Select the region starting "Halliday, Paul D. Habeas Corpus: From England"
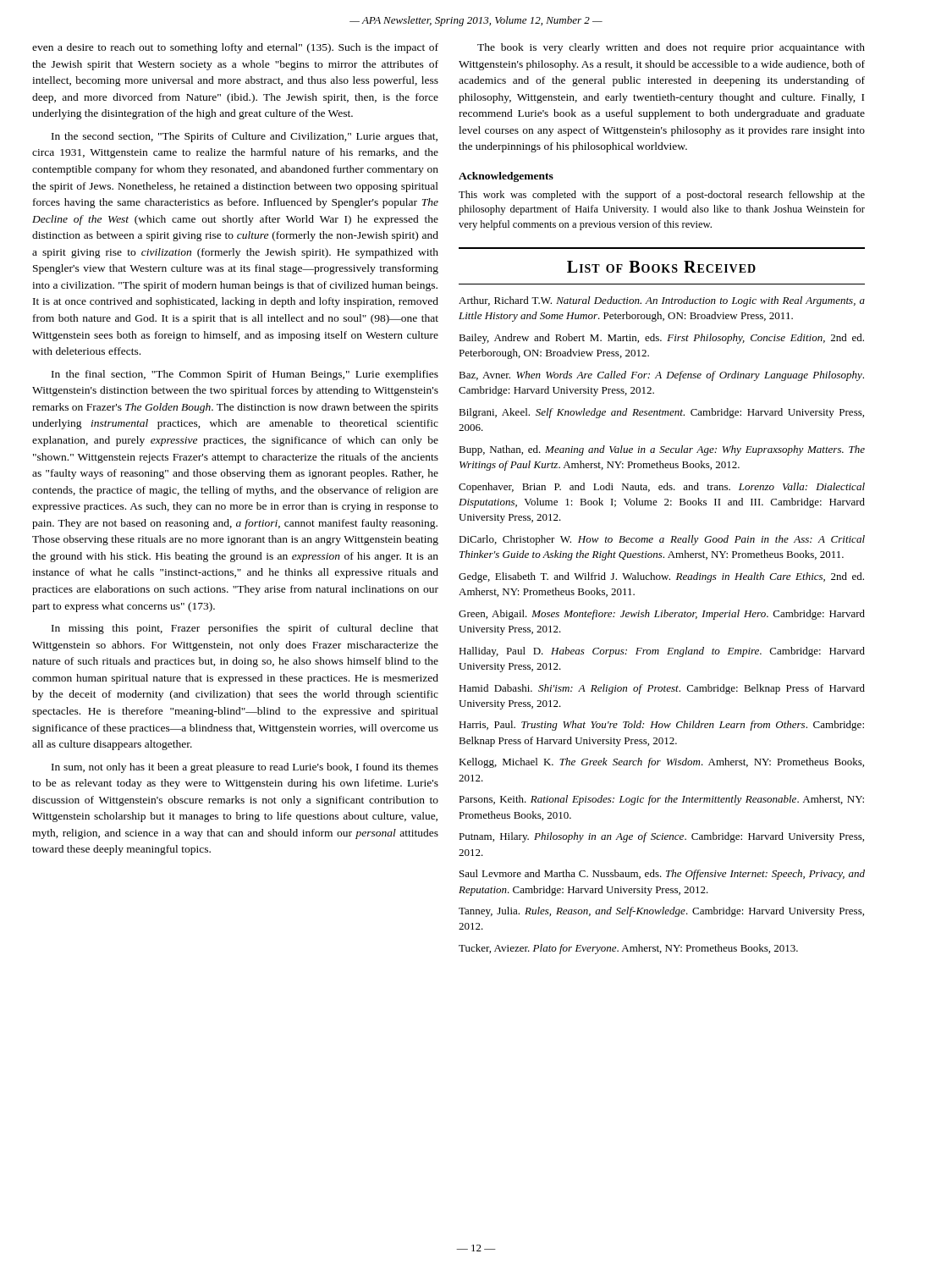 click(x=662, y=658)
